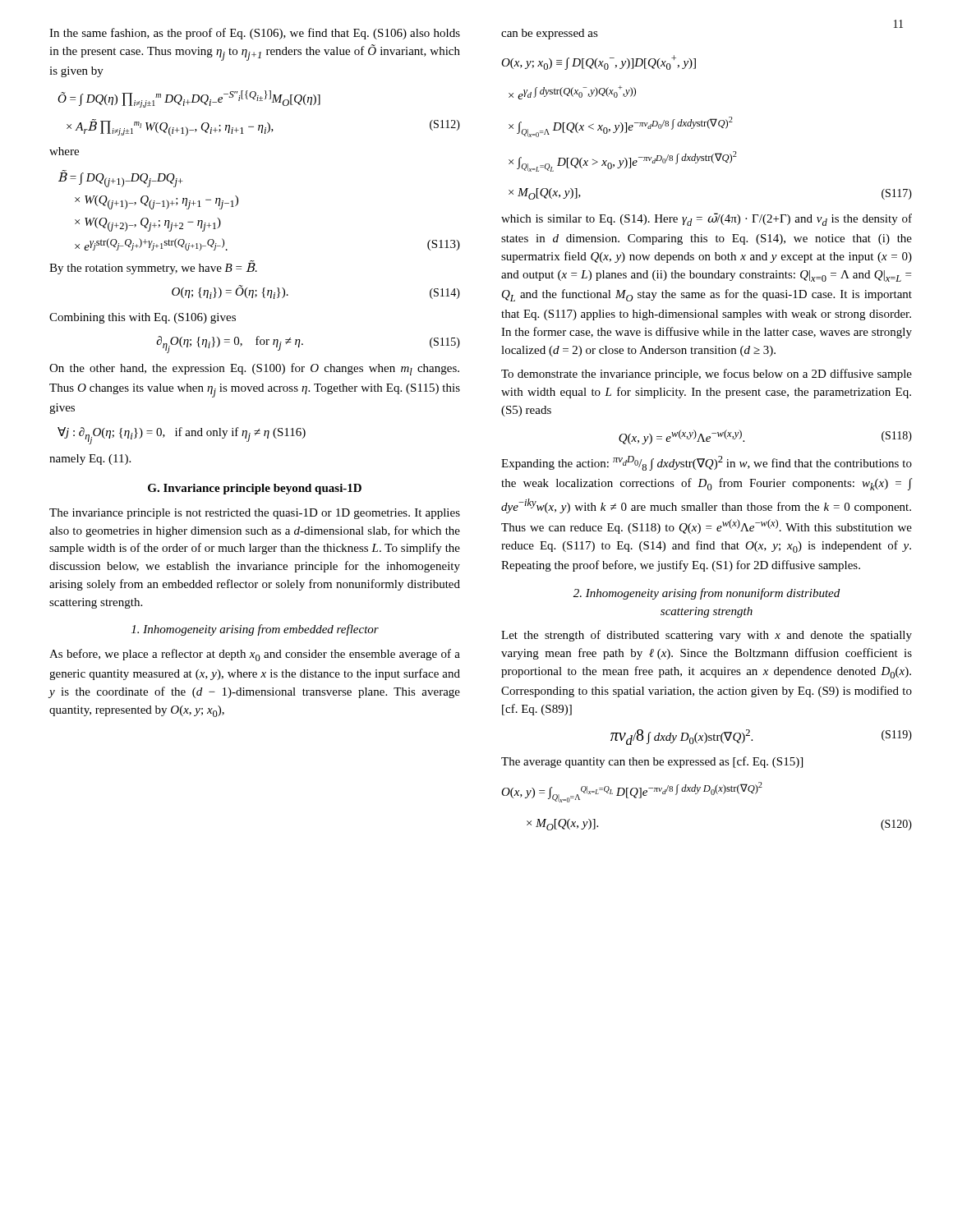Where is the formula that starts "Õ = ∫ DQ(η) ∏i≠j,j±1m"?
953x1232 pixels.
(255, 112)
